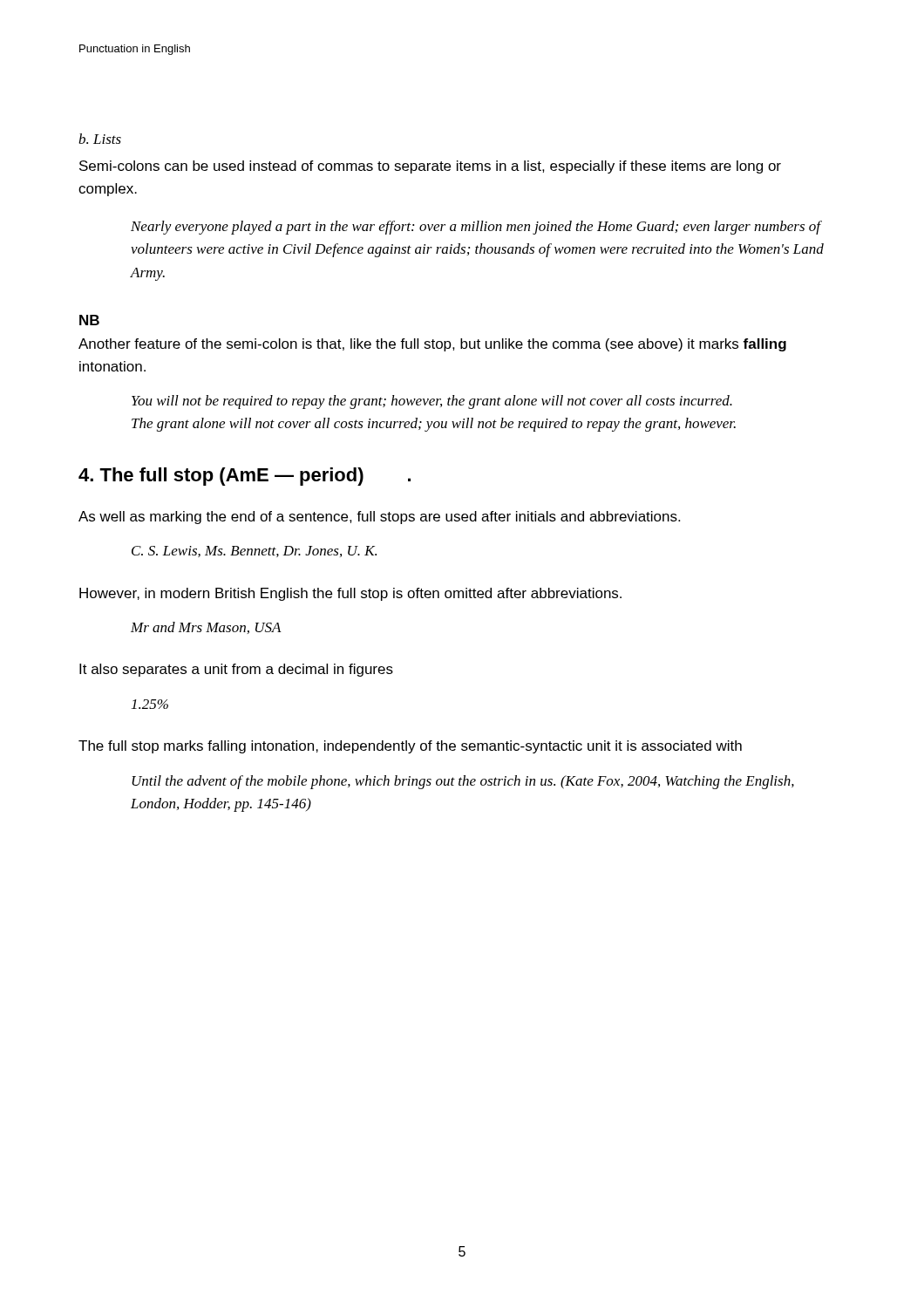Navigate to the text block starting "Semi-colons can be used instead of commas to"

point(430,177)
